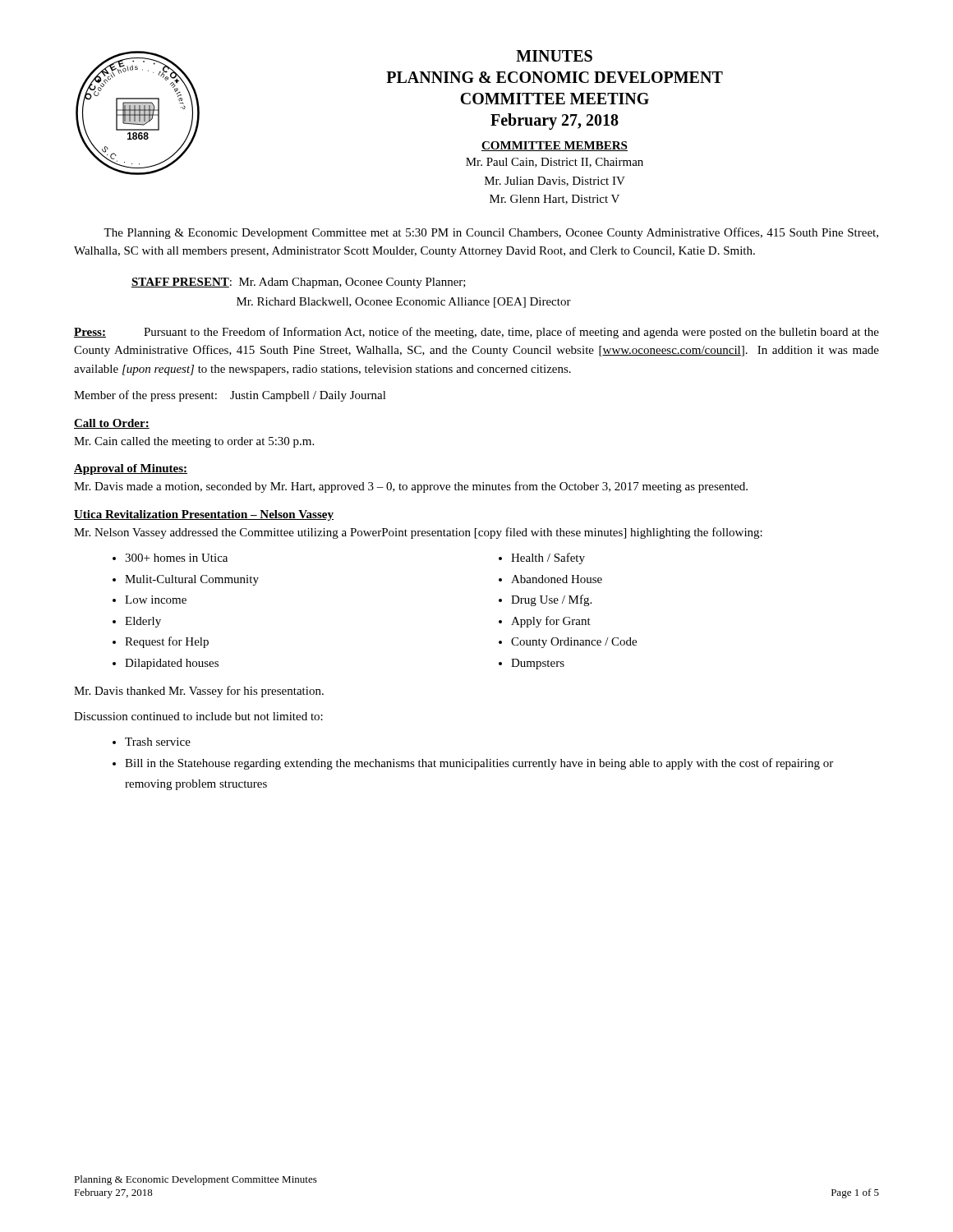The width and height of the screenshot is (953, 1232).
Task: Locate the block starting "Low income"
Action: [x=156, y=600]
